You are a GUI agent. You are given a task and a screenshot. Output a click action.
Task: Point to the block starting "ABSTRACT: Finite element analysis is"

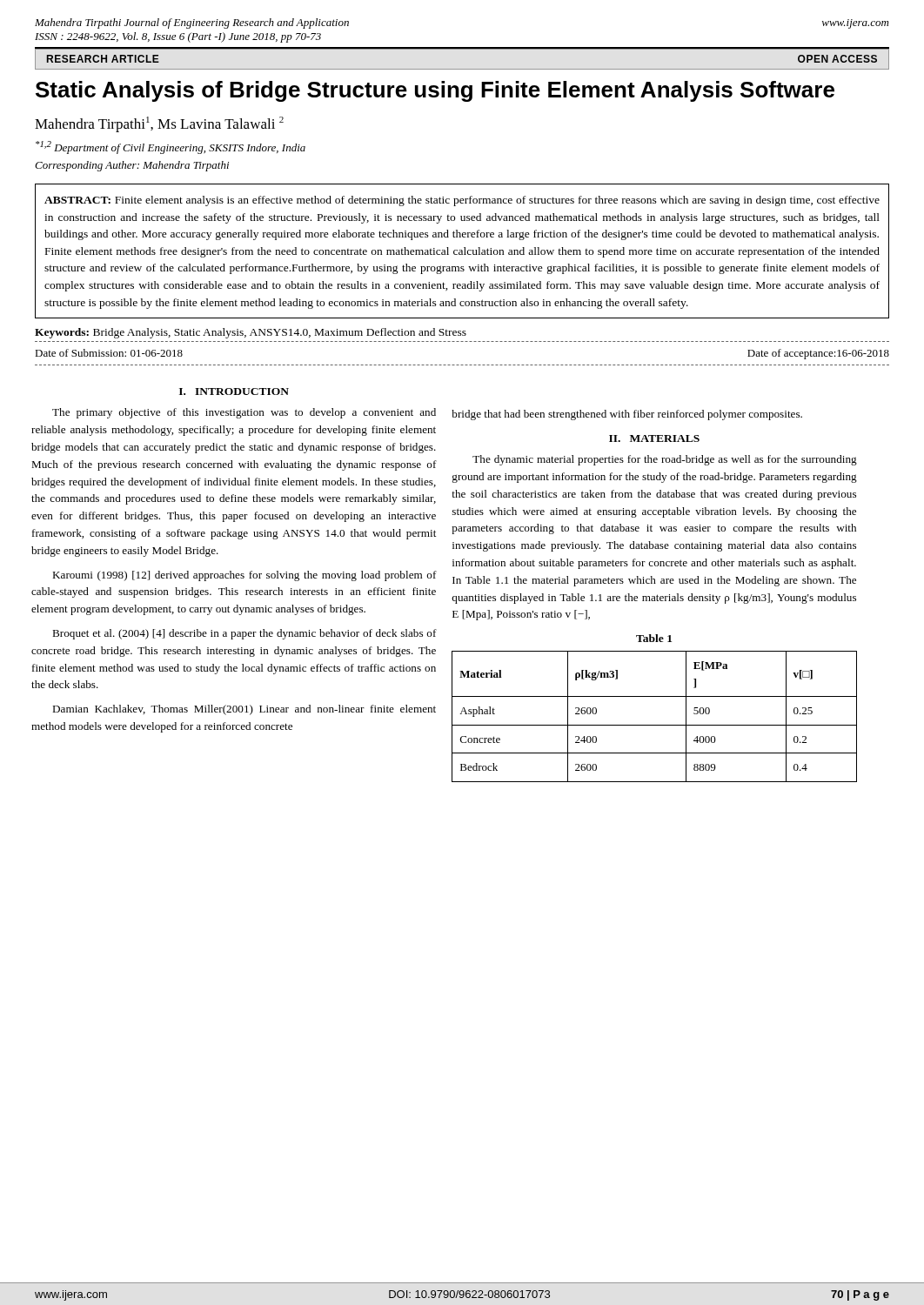(x=462, y=251)
